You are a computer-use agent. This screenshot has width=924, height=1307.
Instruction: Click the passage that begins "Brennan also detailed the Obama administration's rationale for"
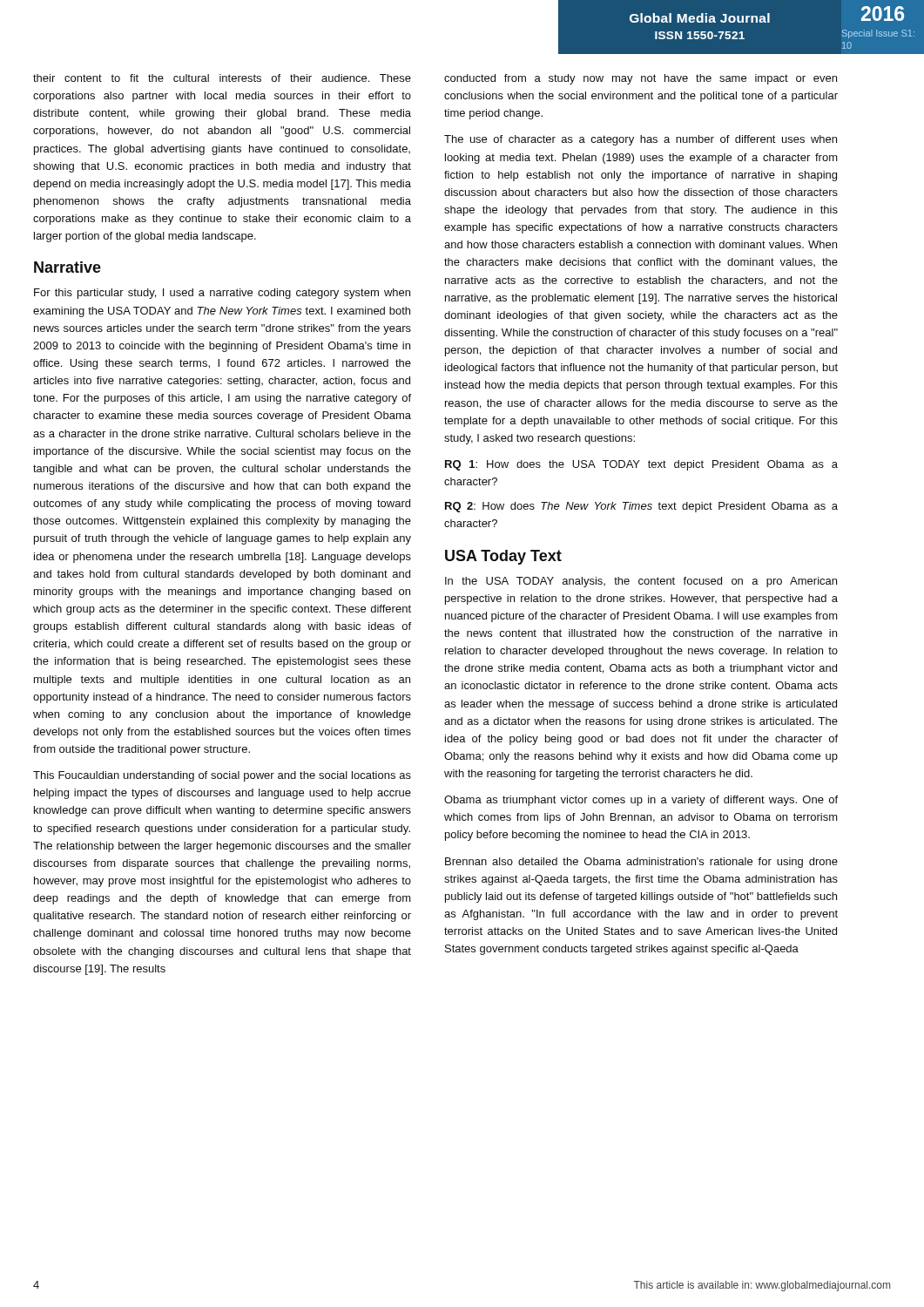[x=641, y=905]
